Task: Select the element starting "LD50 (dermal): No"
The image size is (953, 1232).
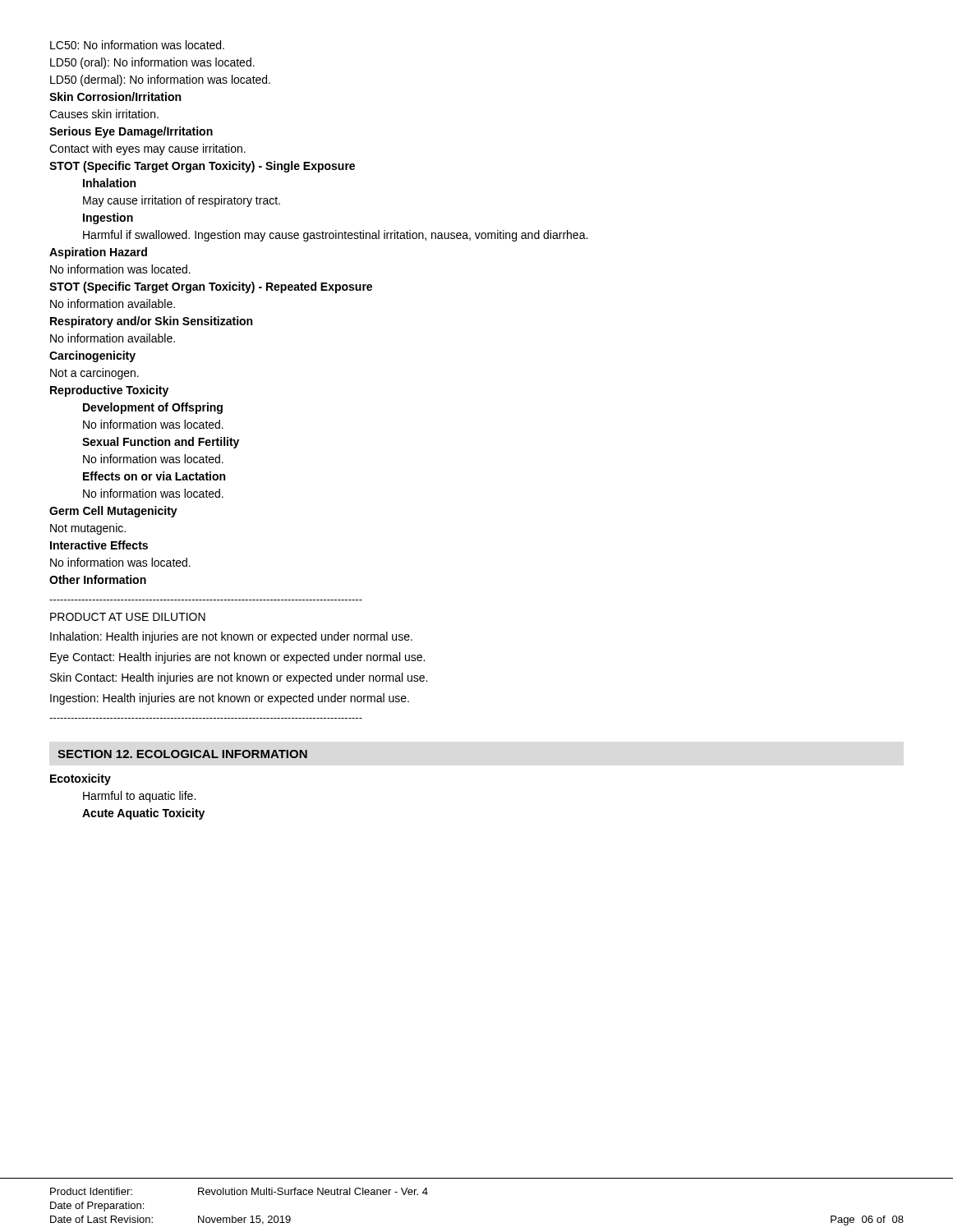Action: pyautogui.click(x=160, y=80)
